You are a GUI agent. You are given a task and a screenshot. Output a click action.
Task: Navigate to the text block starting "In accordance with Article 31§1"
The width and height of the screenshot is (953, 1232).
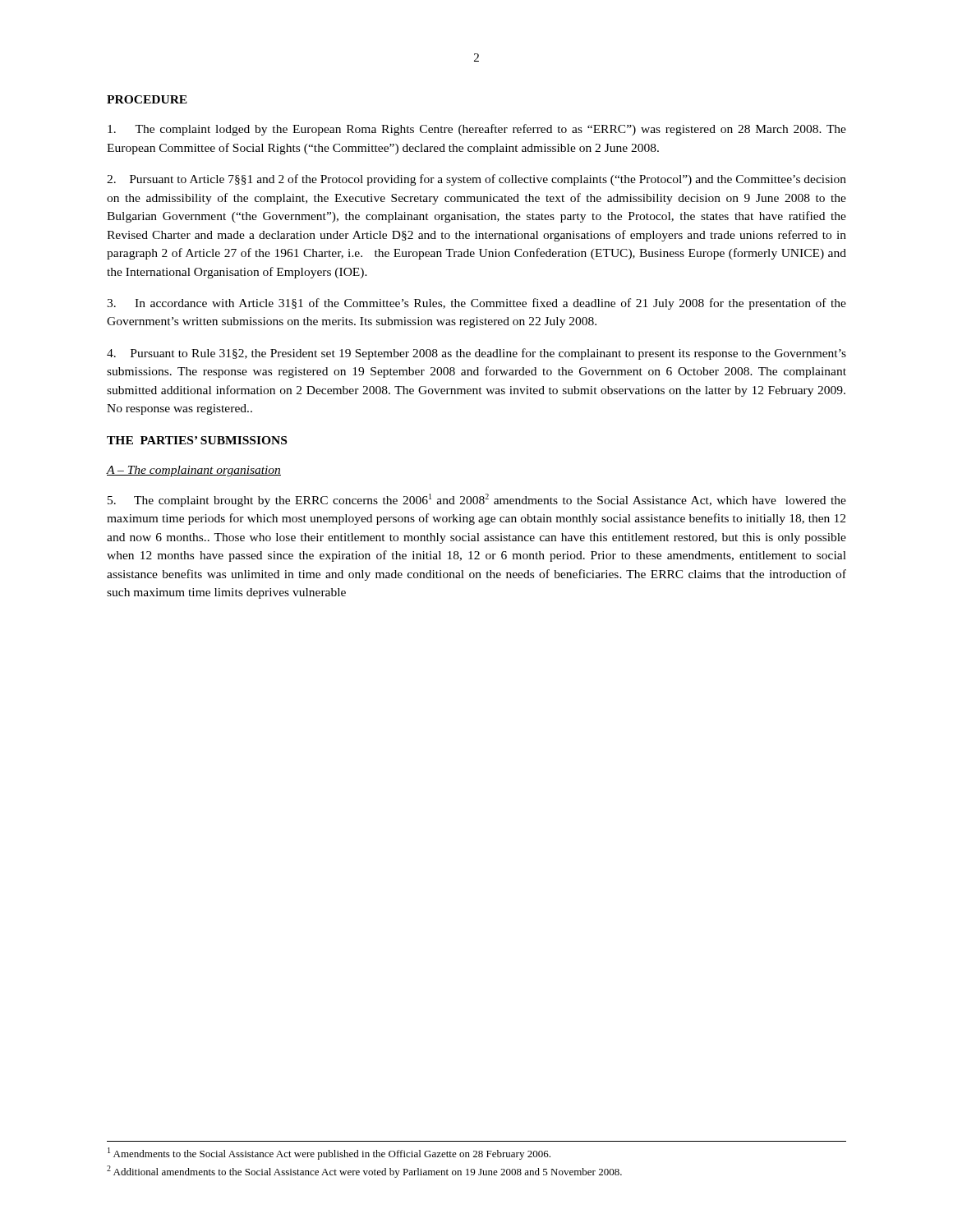pyautogui.click(x=476, y=312)
